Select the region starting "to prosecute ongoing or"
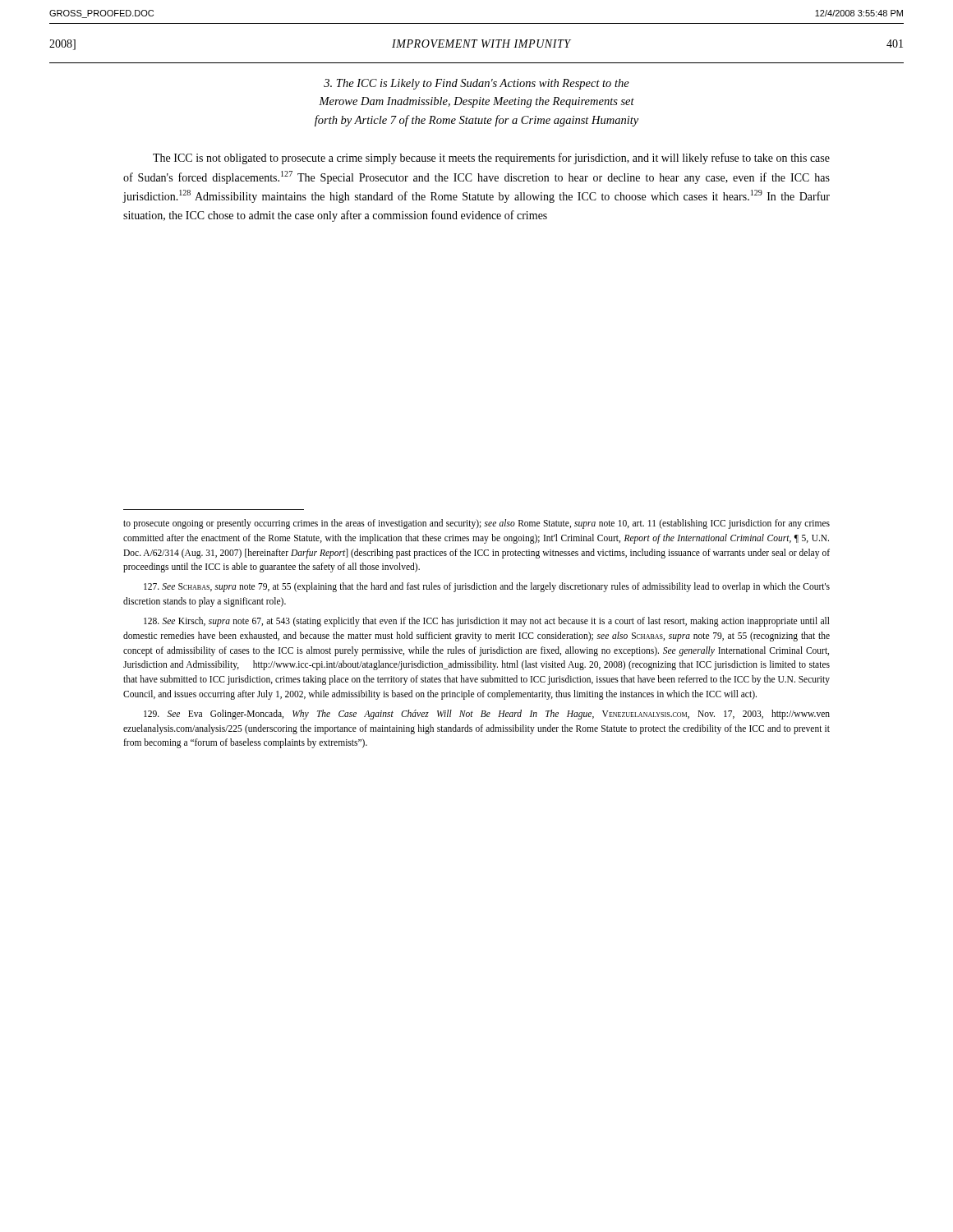This screenshot has height=1232, width=953. tap(476, 545)
